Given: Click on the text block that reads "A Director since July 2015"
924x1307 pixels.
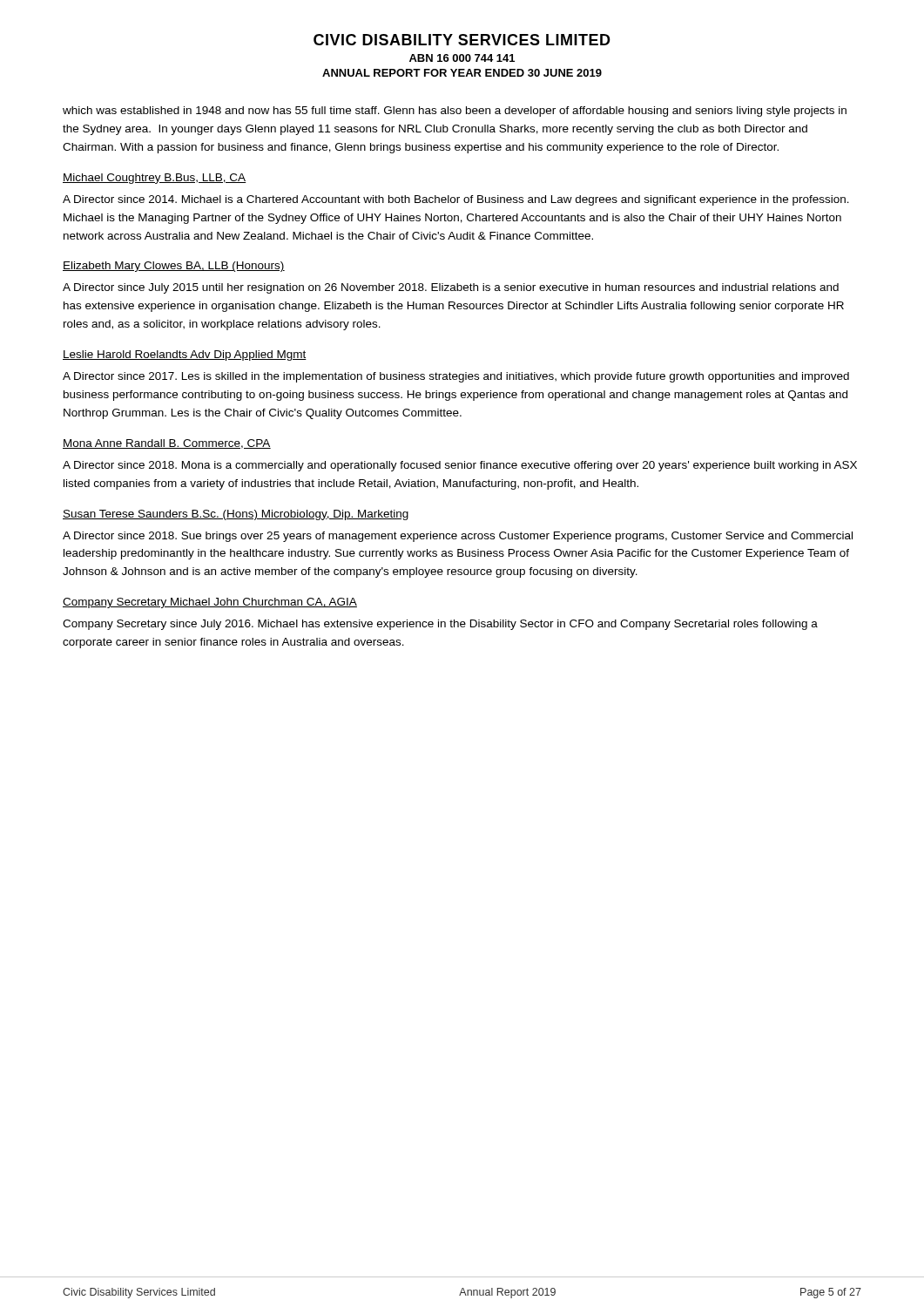Looking at the screenshot, I should click(453, 306).
